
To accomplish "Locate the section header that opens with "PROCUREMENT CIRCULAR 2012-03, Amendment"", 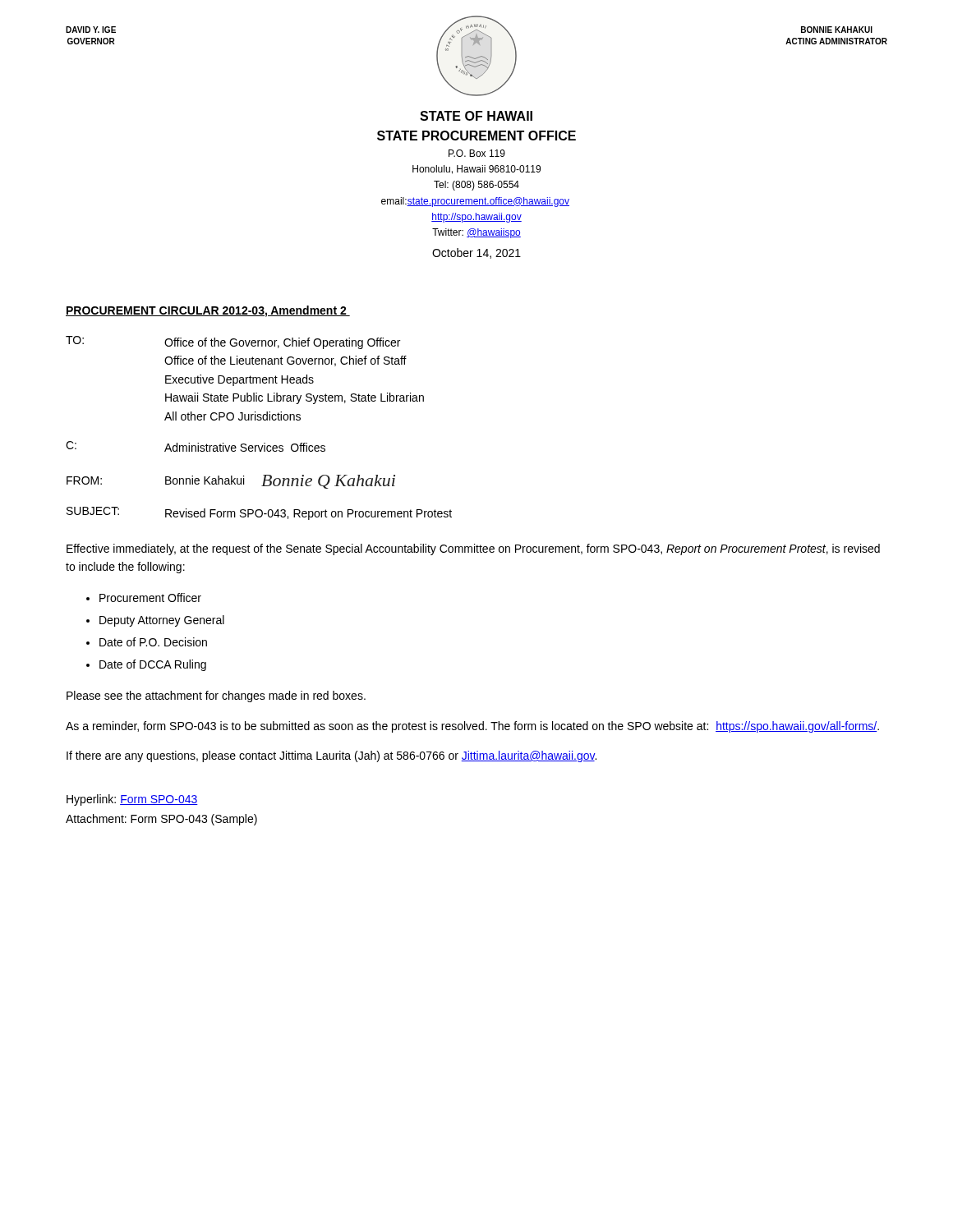I will [x=208, y=310].
